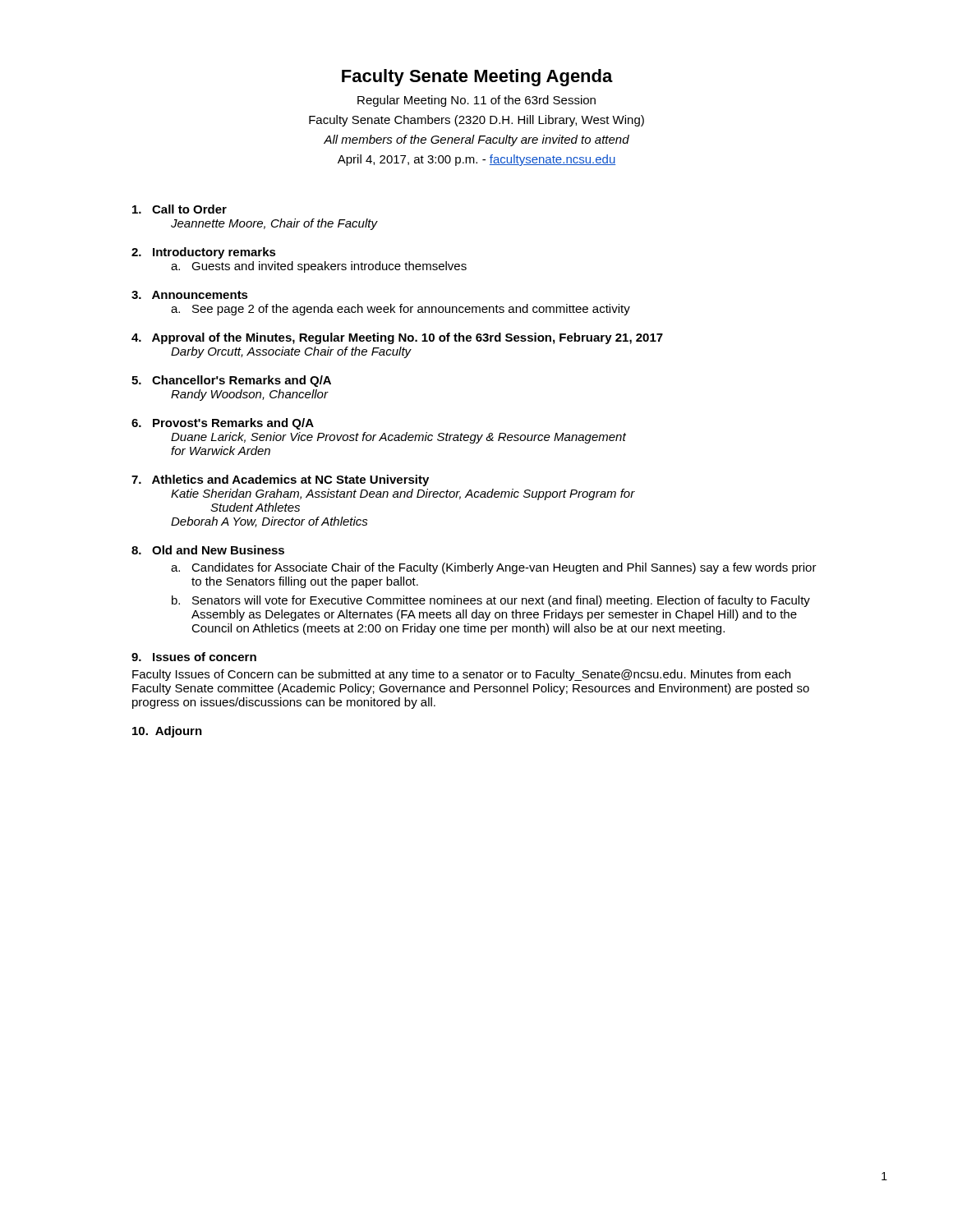Select the list item that says "8. Old and New Business a."
This screenshot has width=953, height=1232.
(x=476, y=589)
